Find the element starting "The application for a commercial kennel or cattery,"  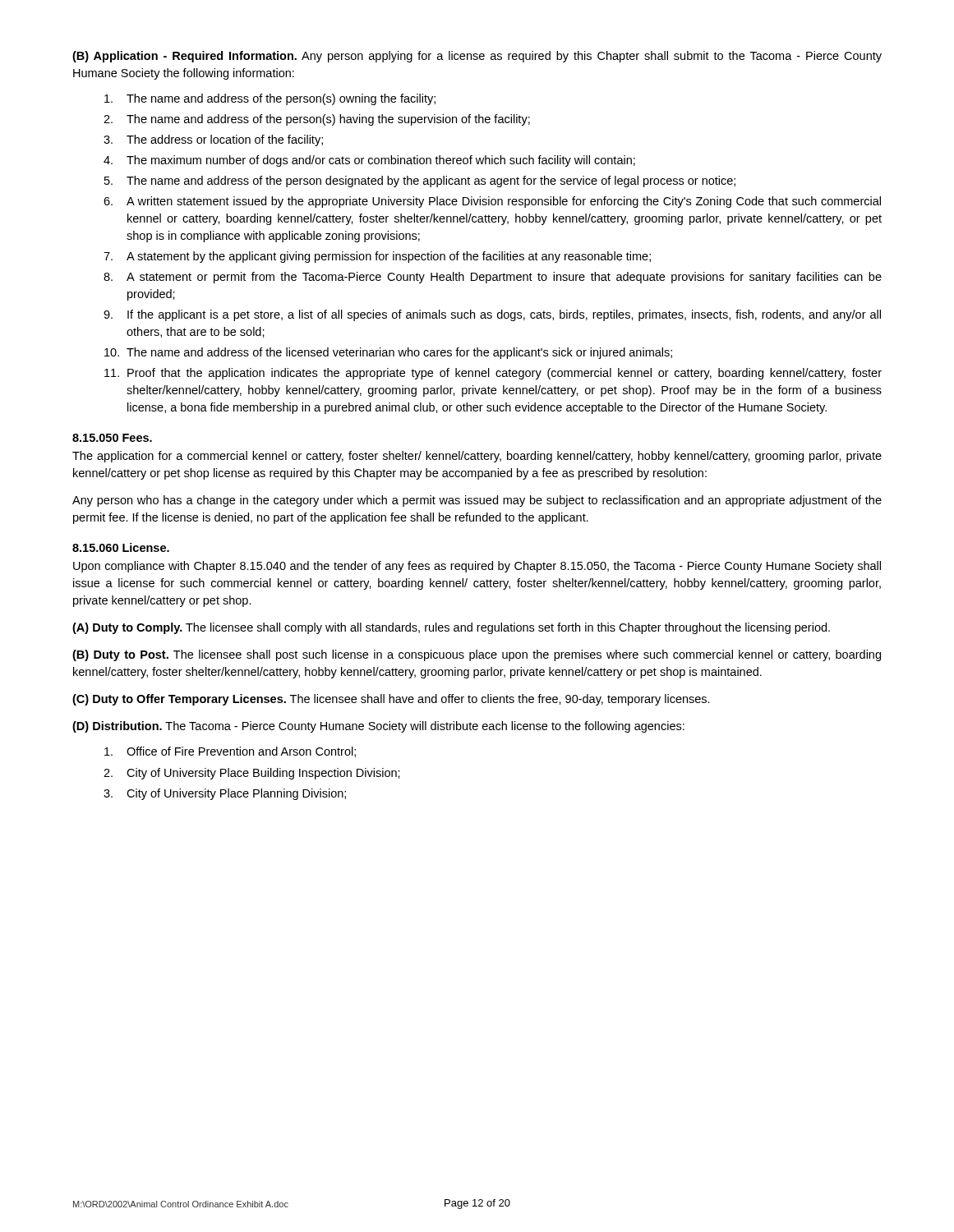click(477, 465)
